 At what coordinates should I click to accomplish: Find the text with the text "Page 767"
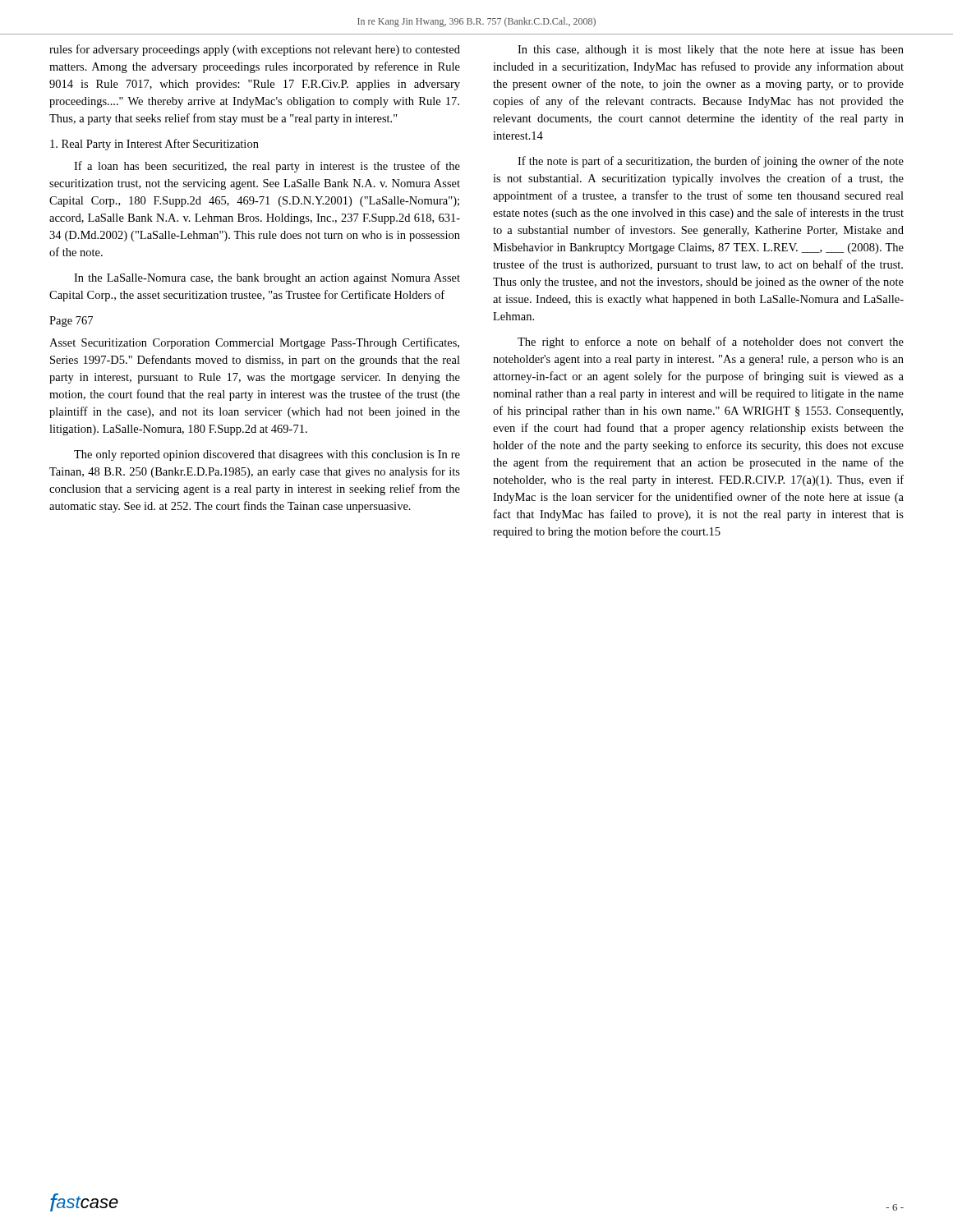(x=71, y=322)
